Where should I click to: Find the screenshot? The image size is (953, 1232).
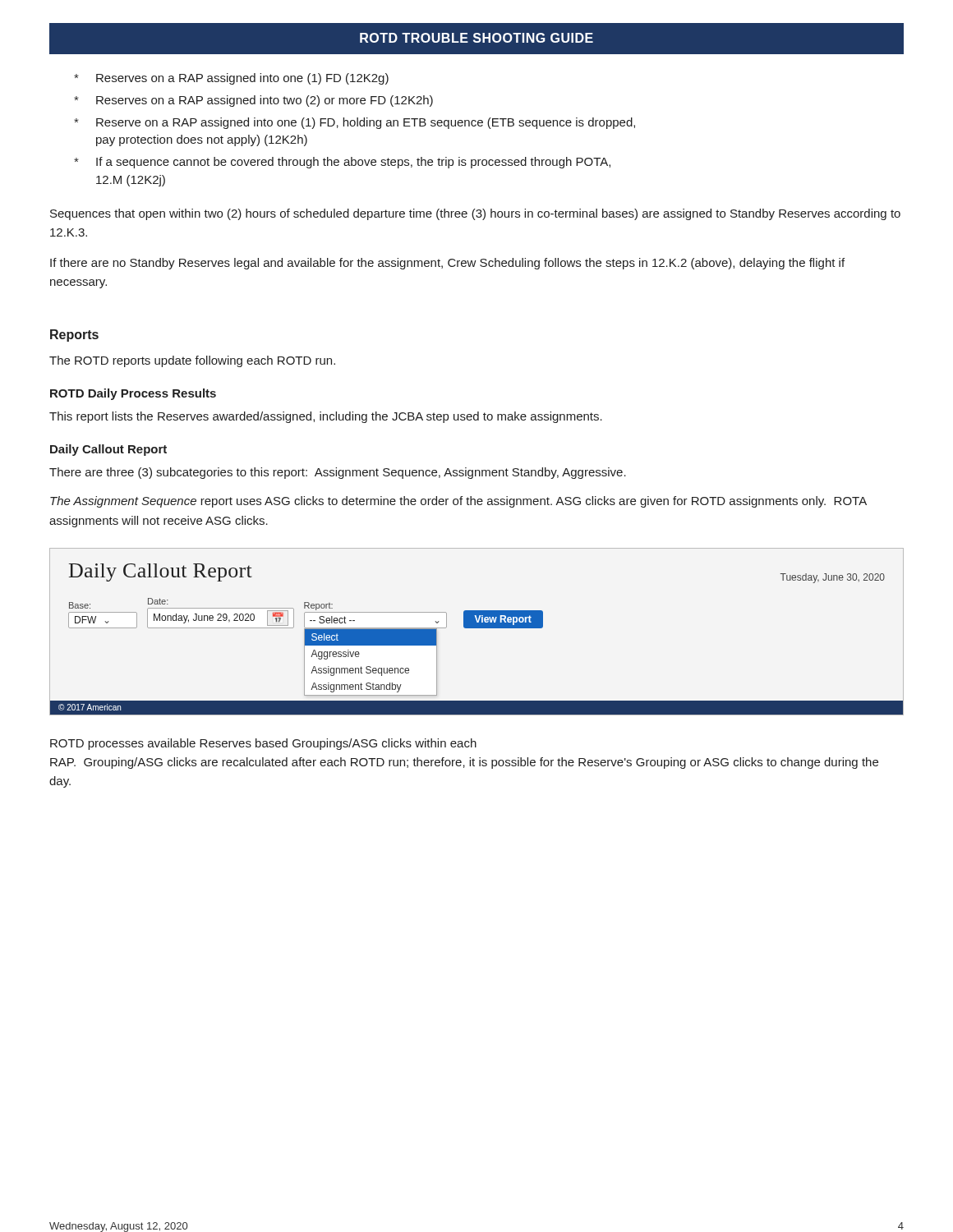[x=476, y=631]
